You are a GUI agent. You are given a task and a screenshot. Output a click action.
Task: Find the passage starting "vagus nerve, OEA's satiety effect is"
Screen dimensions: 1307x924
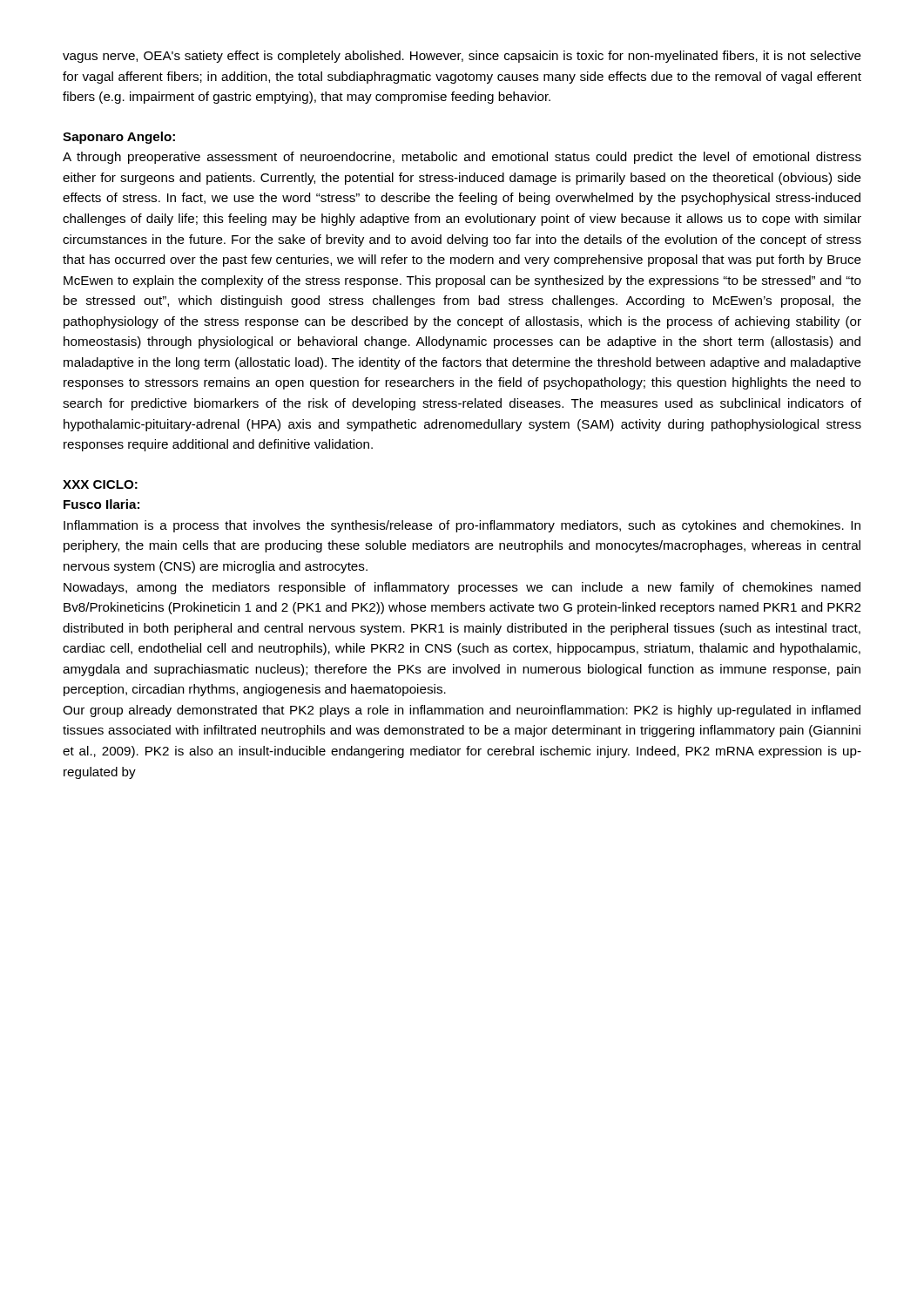(462, 76)
